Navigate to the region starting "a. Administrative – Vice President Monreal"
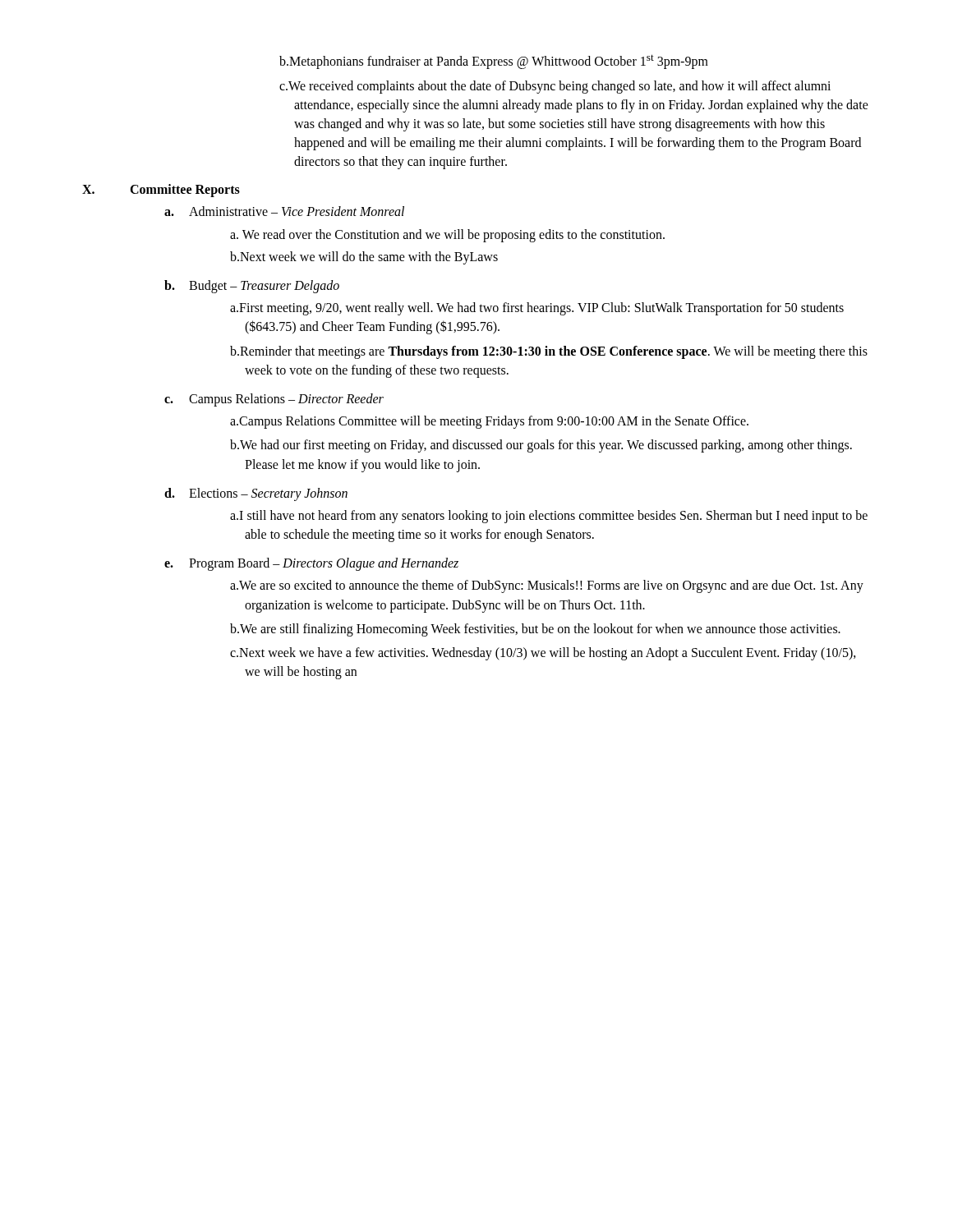 tap(284, 212)
